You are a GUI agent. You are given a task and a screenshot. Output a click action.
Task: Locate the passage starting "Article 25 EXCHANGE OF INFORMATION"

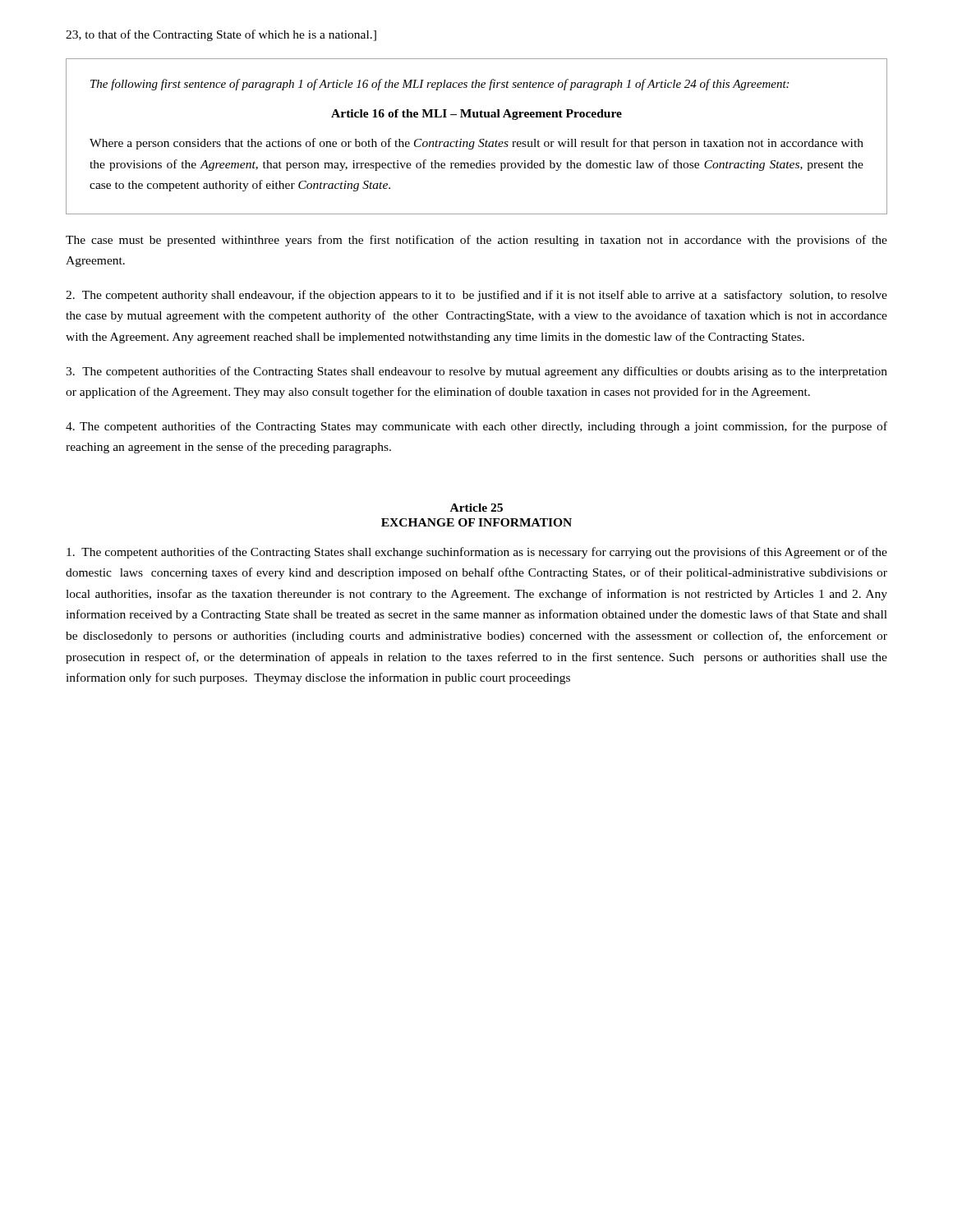[x=476, y=515]
